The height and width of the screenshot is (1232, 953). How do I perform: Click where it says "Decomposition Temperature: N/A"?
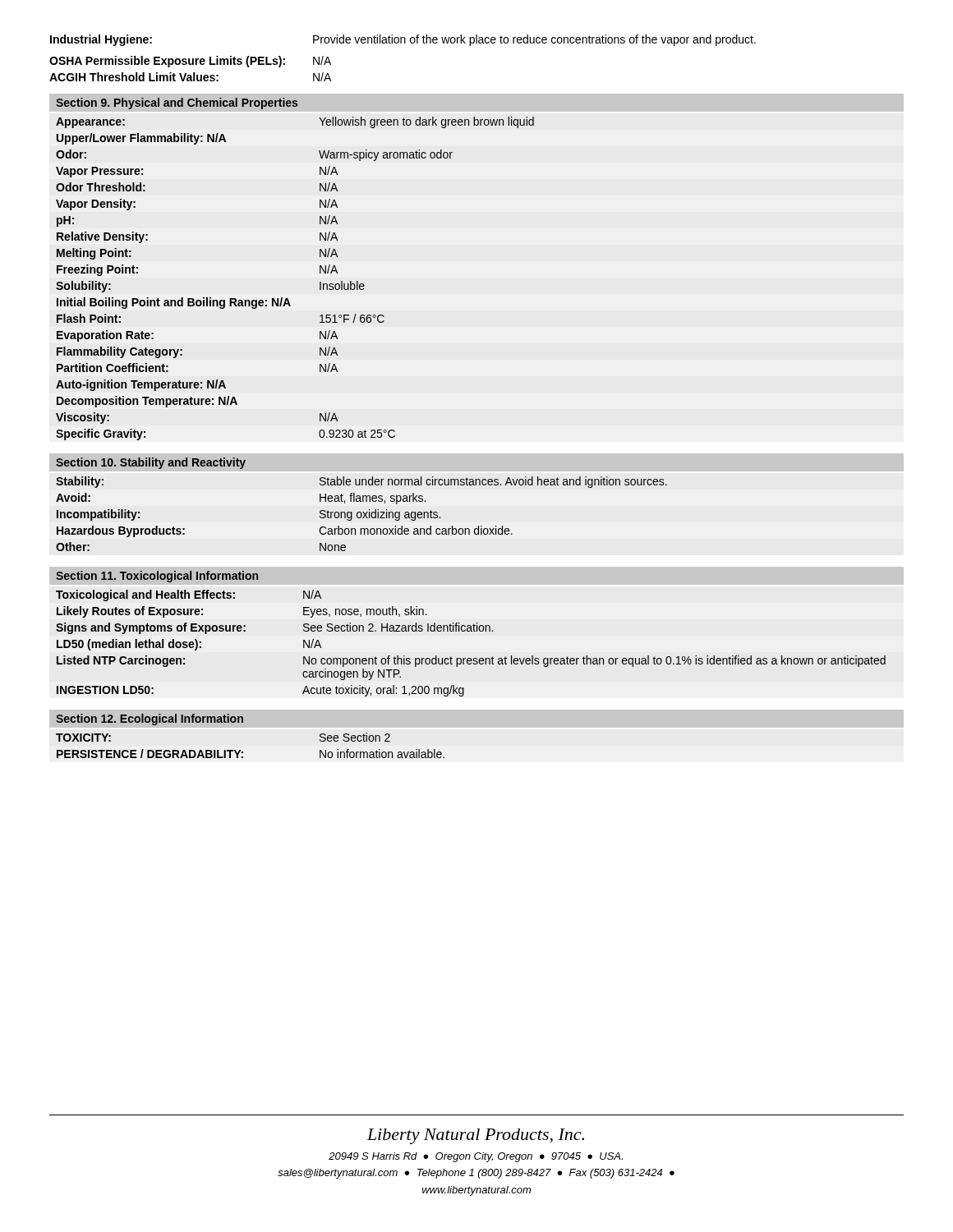(187, 401)
